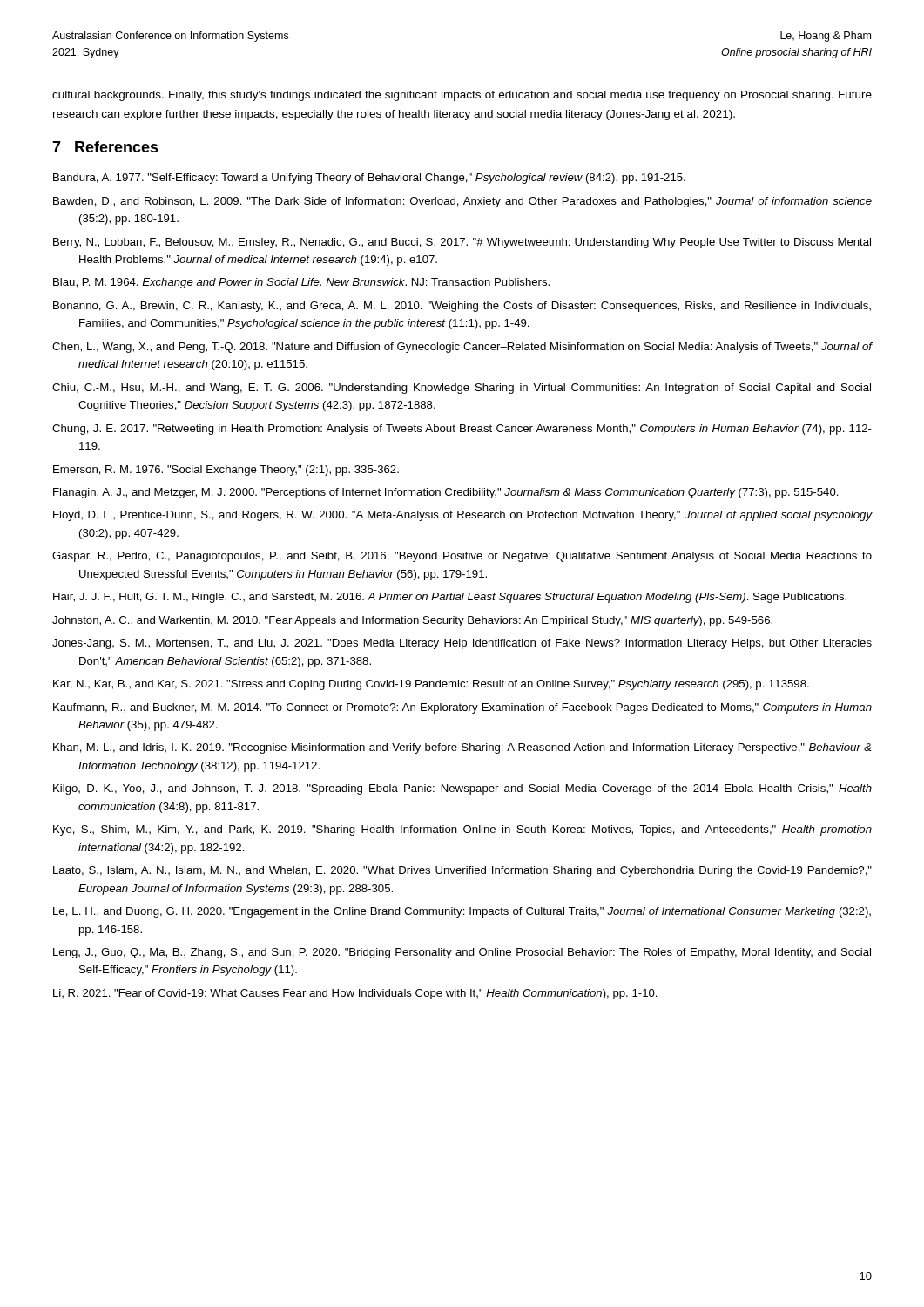Click on the passage starting "Emerson, R. M. 1976."

[x=226, y=469]
